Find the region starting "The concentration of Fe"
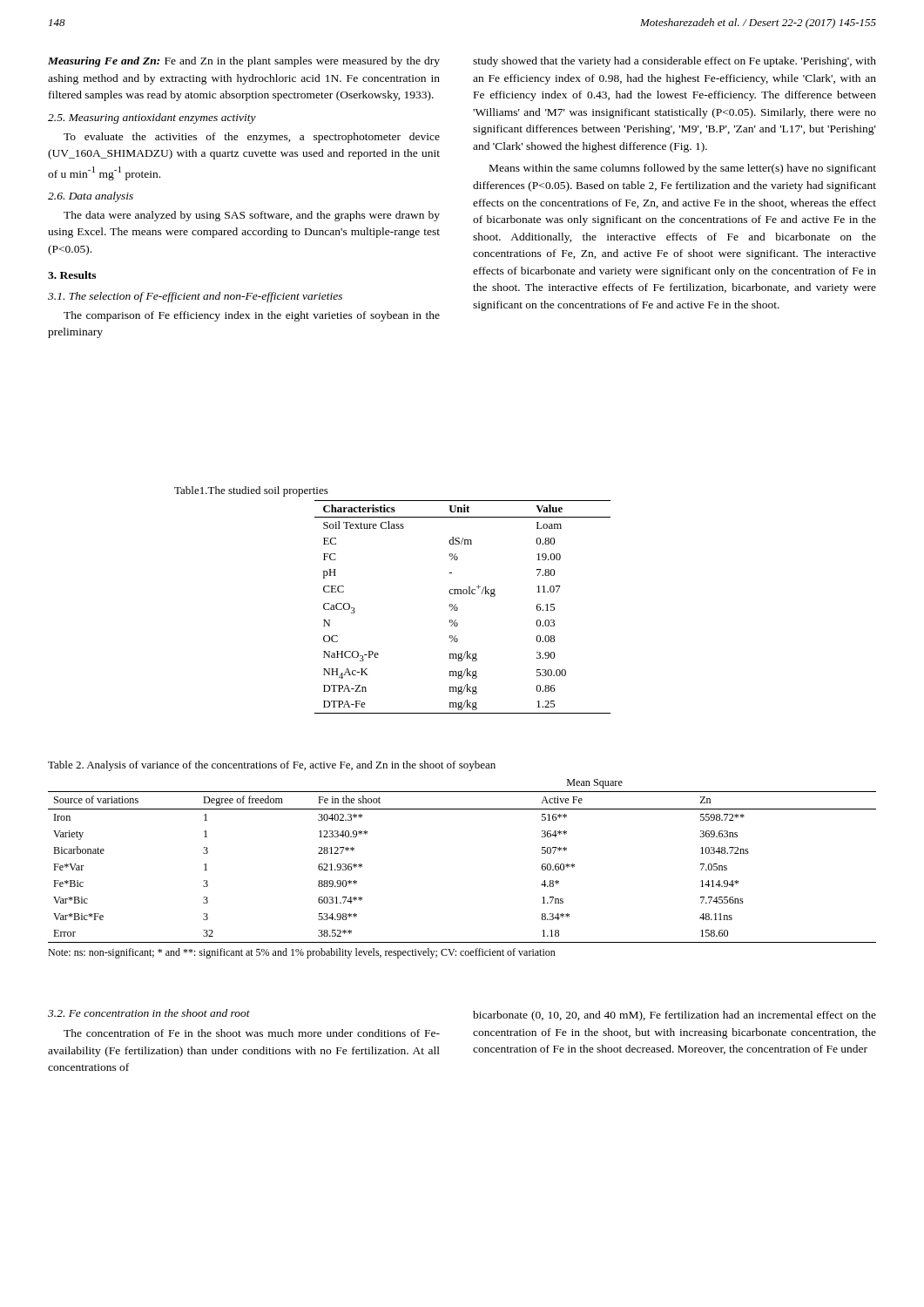This screenshot has width=924, height=1307. tap(244, 1050)
